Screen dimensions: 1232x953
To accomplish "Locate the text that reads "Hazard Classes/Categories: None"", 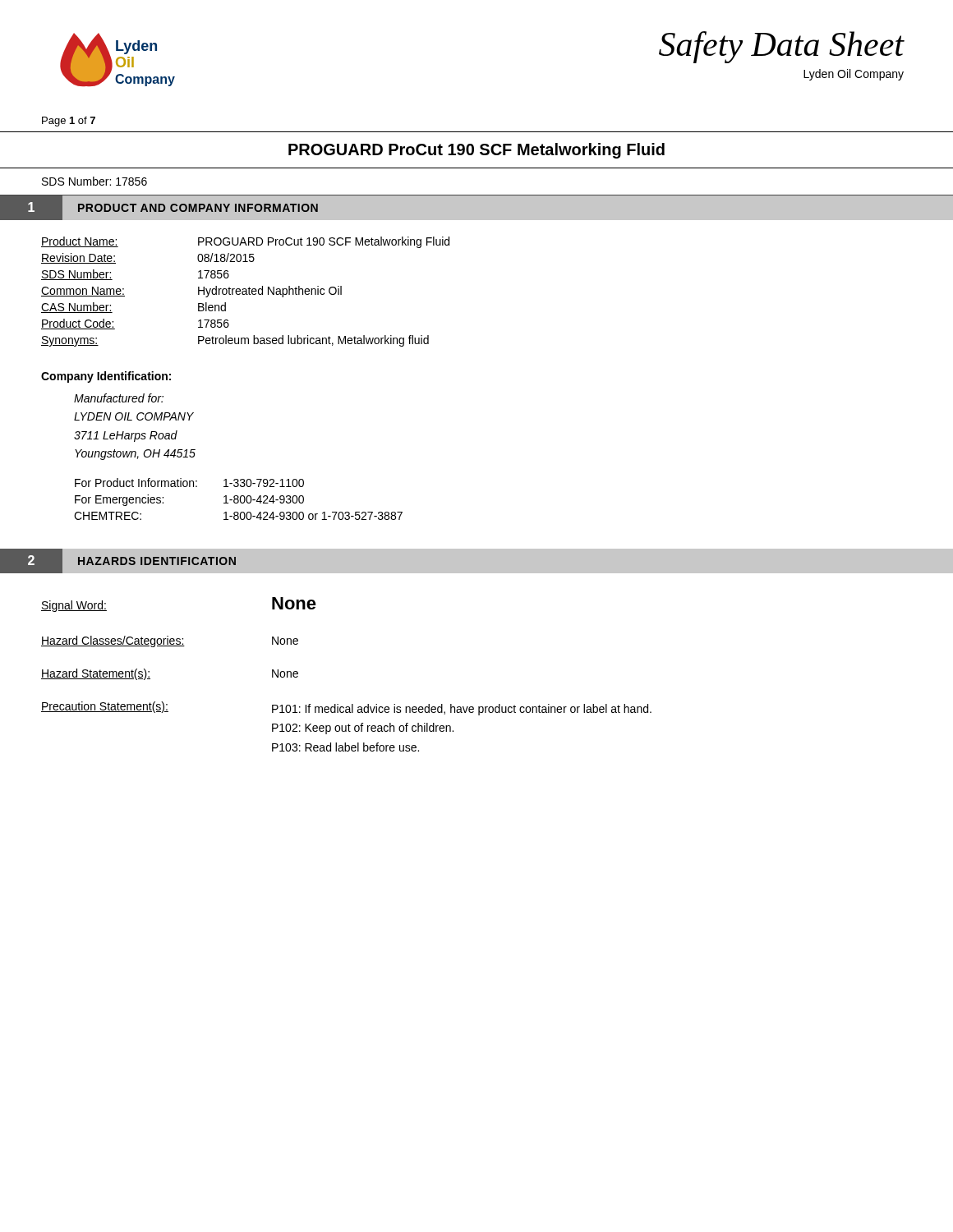I will [x=170, y=640].
